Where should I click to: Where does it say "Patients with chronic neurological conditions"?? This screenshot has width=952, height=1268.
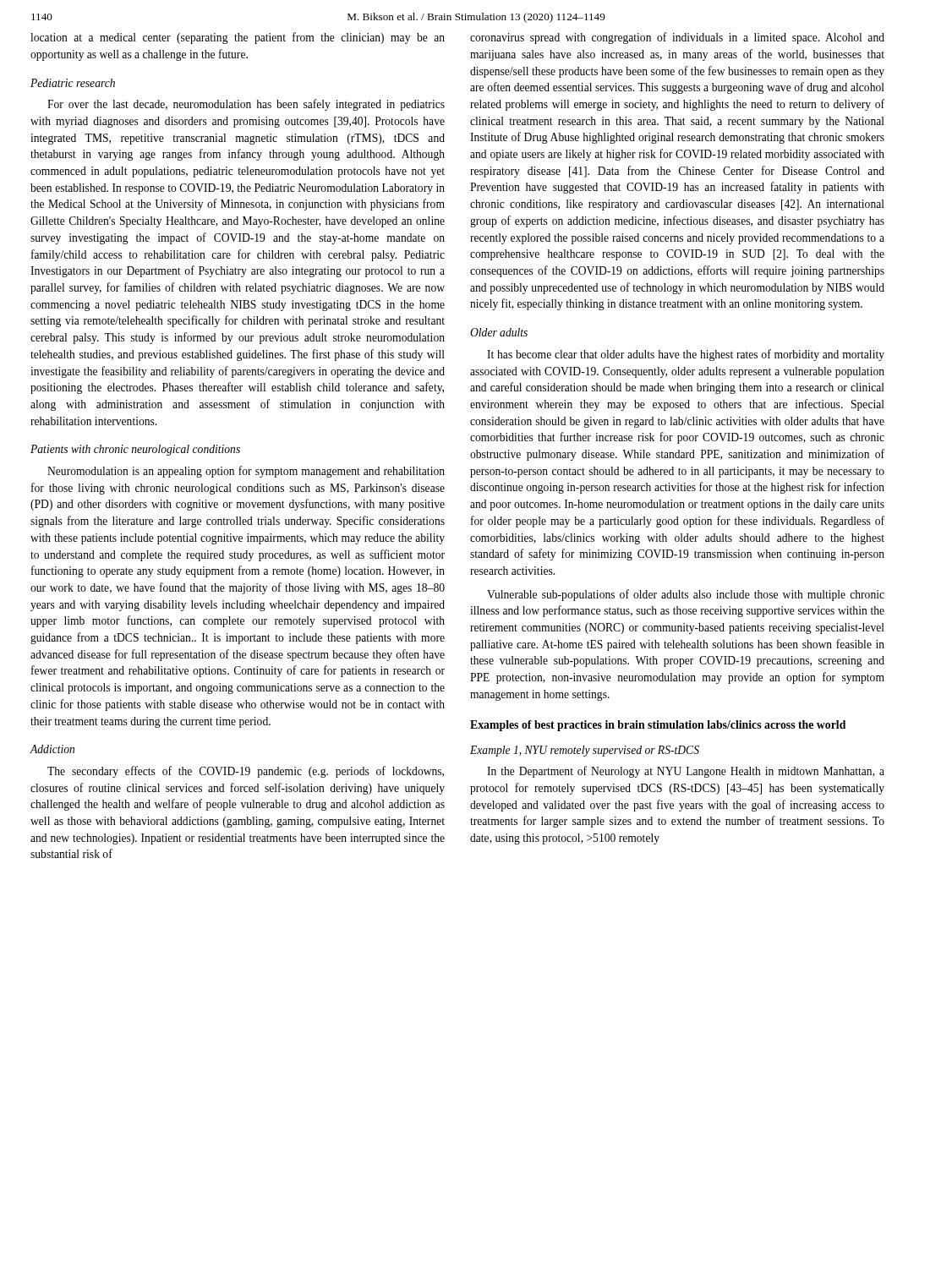tap(135, 450)
